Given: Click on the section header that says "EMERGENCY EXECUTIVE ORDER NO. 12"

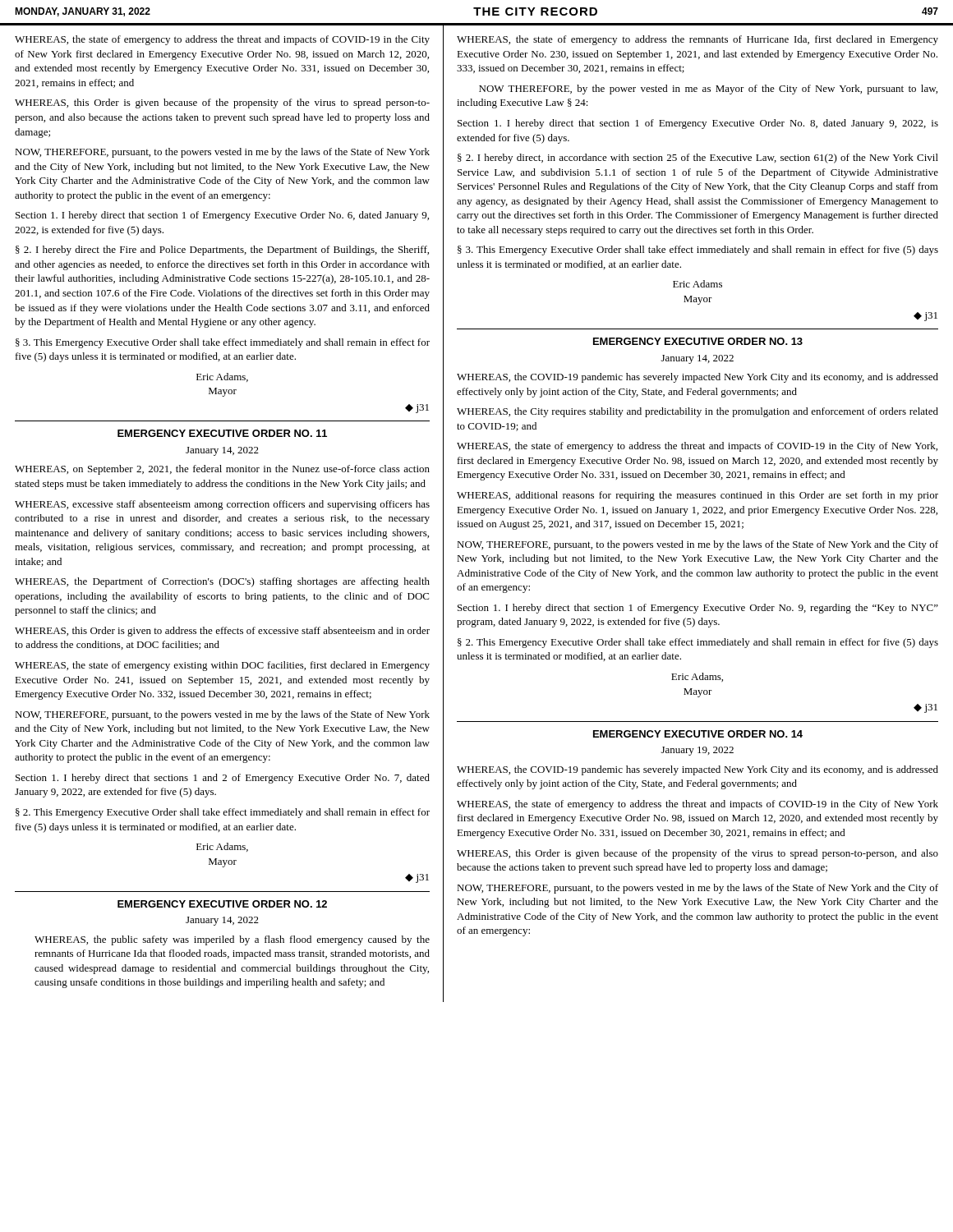Looking at the screenshot, I should (x=222, y=904).
